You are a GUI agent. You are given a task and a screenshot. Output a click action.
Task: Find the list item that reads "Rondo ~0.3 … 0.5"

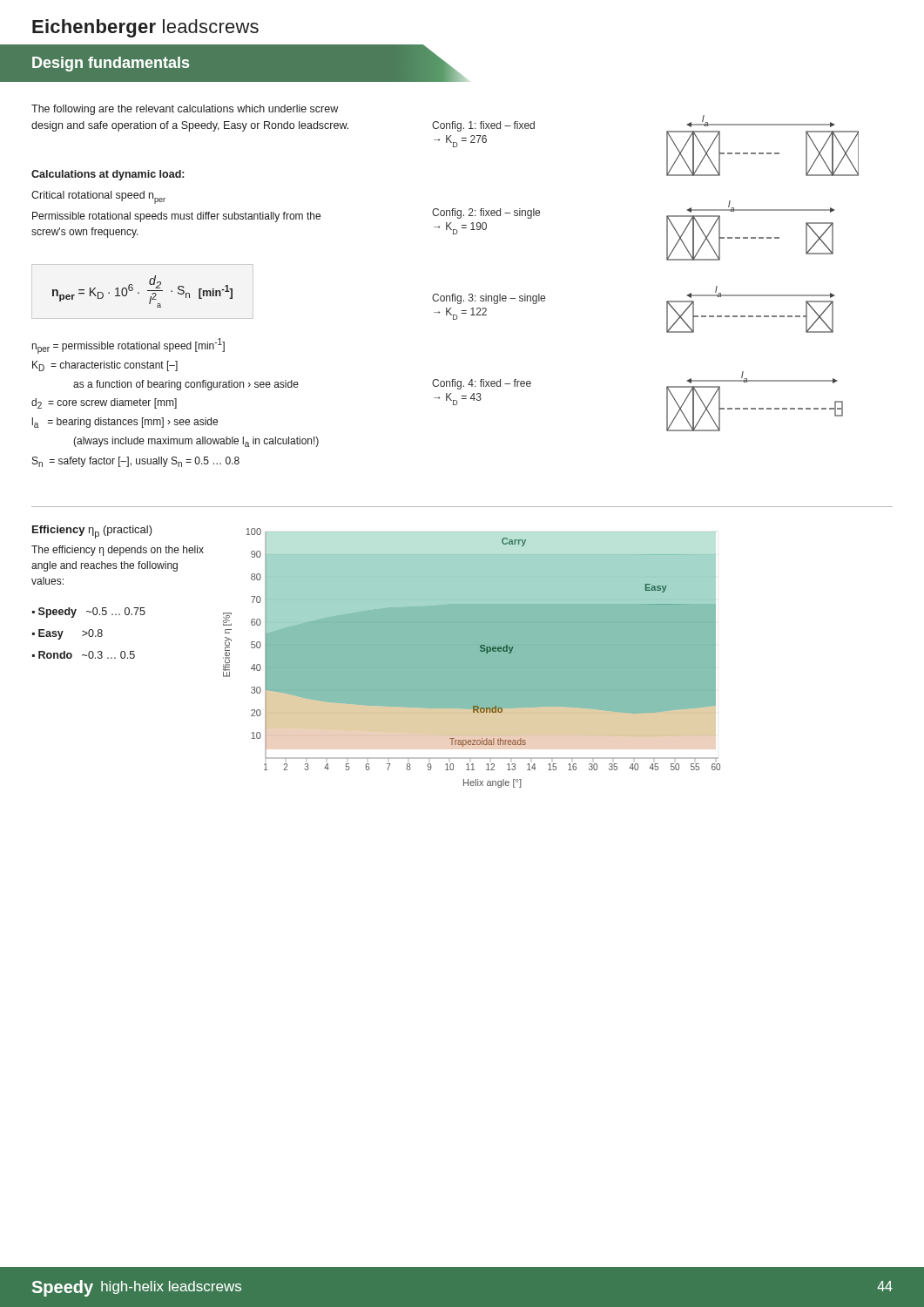coord(87,655)
